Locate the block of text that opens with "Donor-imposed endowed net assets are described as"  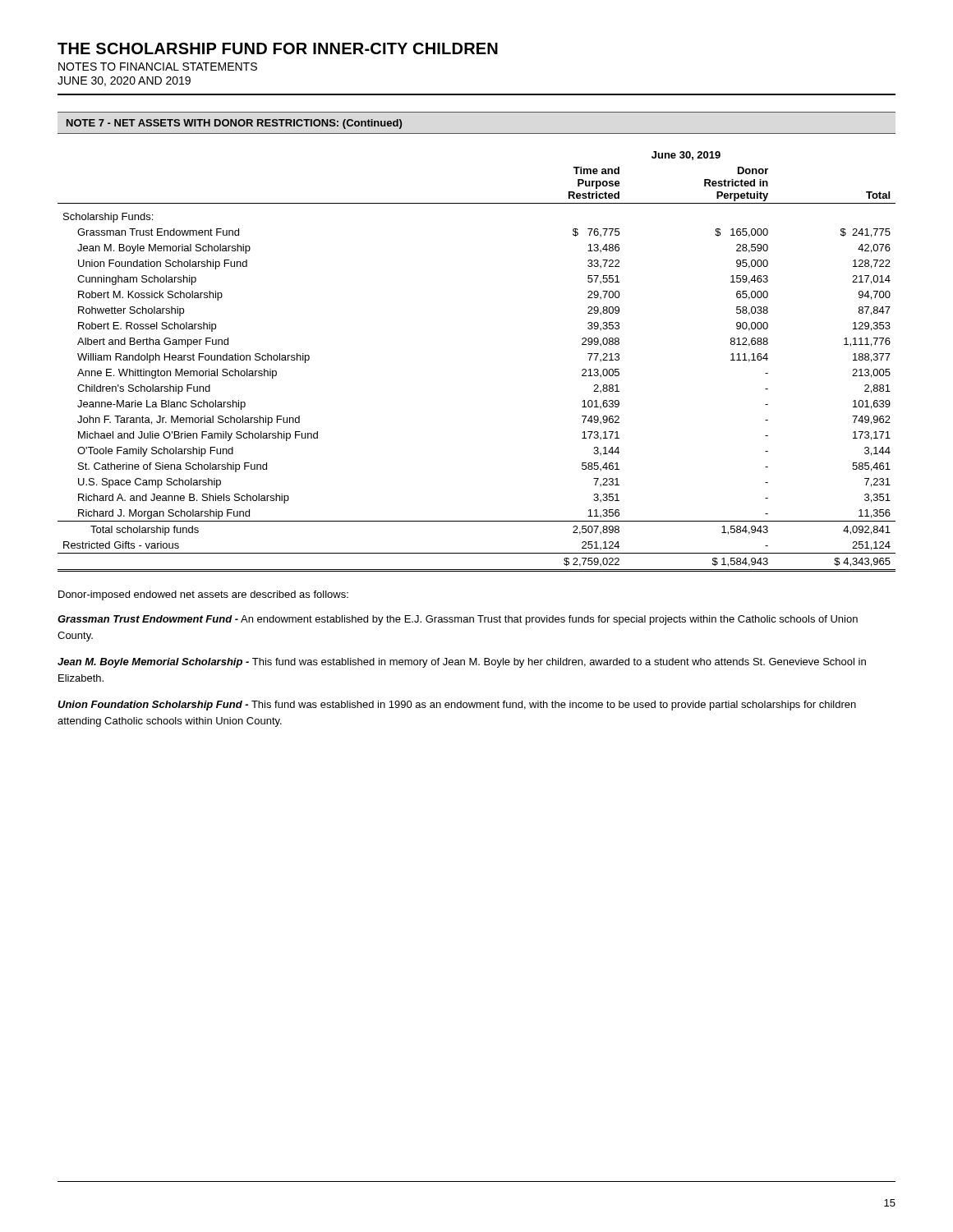[203, 594]
